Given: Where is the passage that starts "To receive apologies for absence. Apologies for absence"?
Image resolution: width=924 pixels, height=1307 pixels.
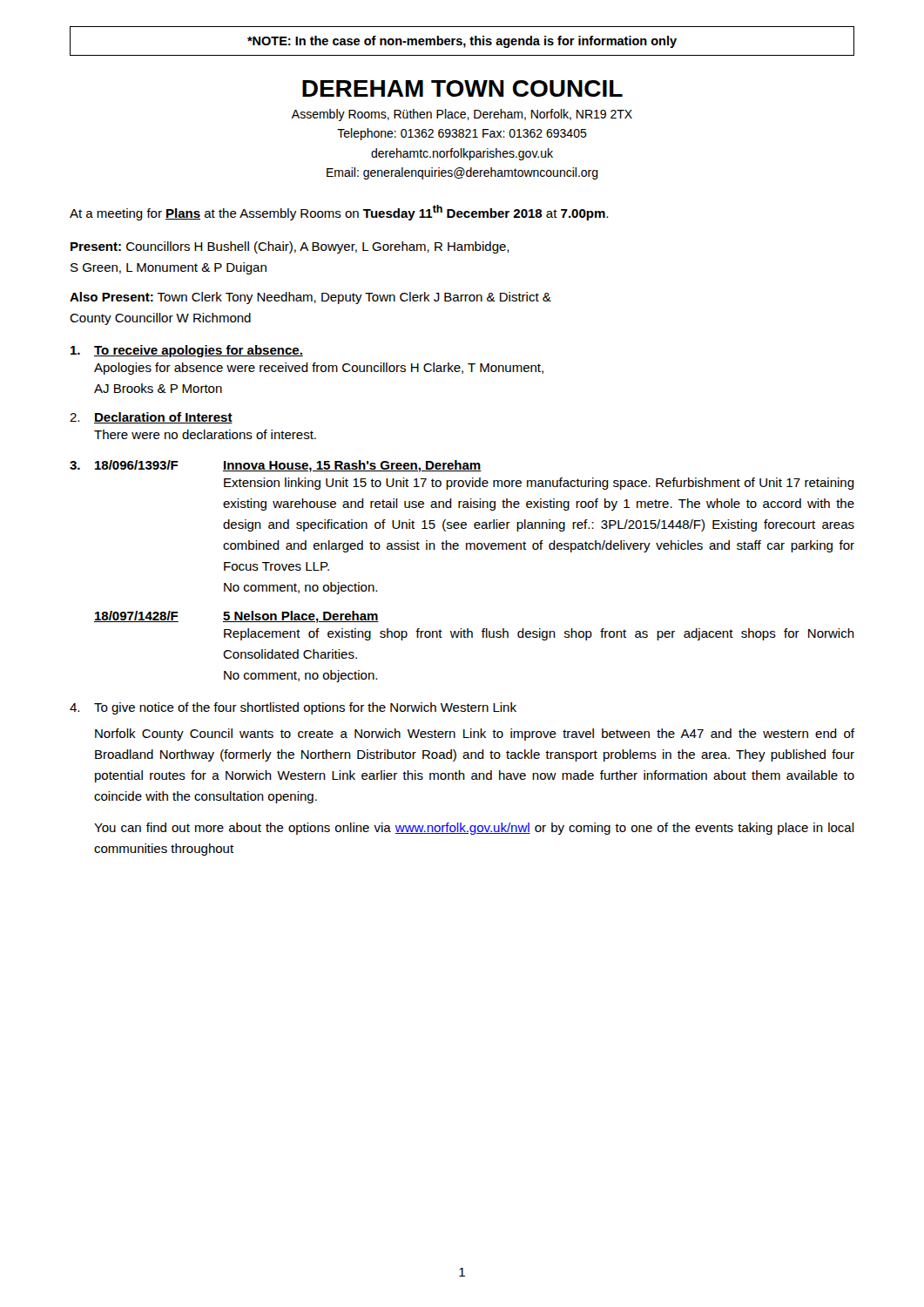Looking at the screenshot, I should (x=462, y=370).
